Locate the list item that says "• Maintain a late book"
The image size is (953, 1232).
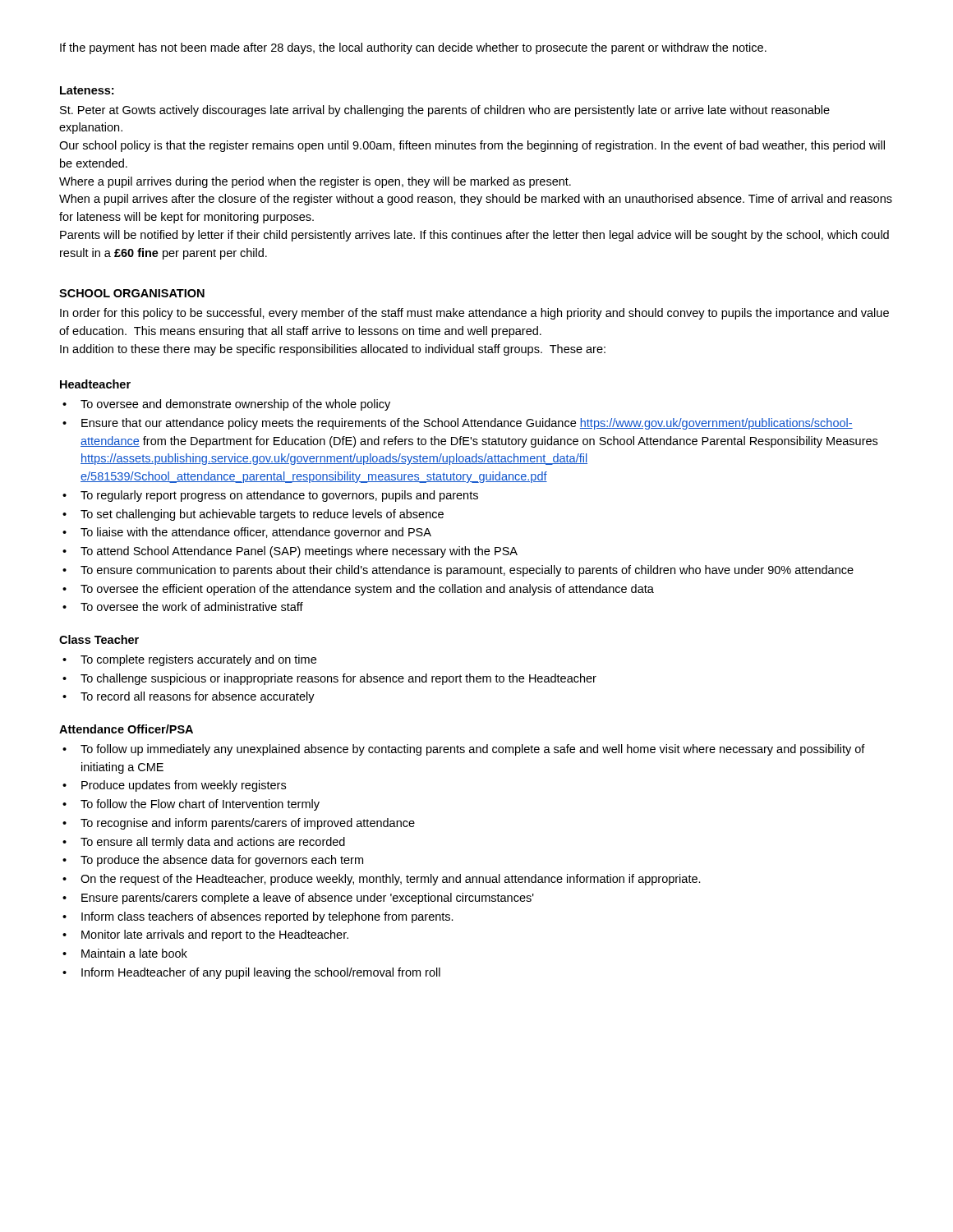(125, 953)
